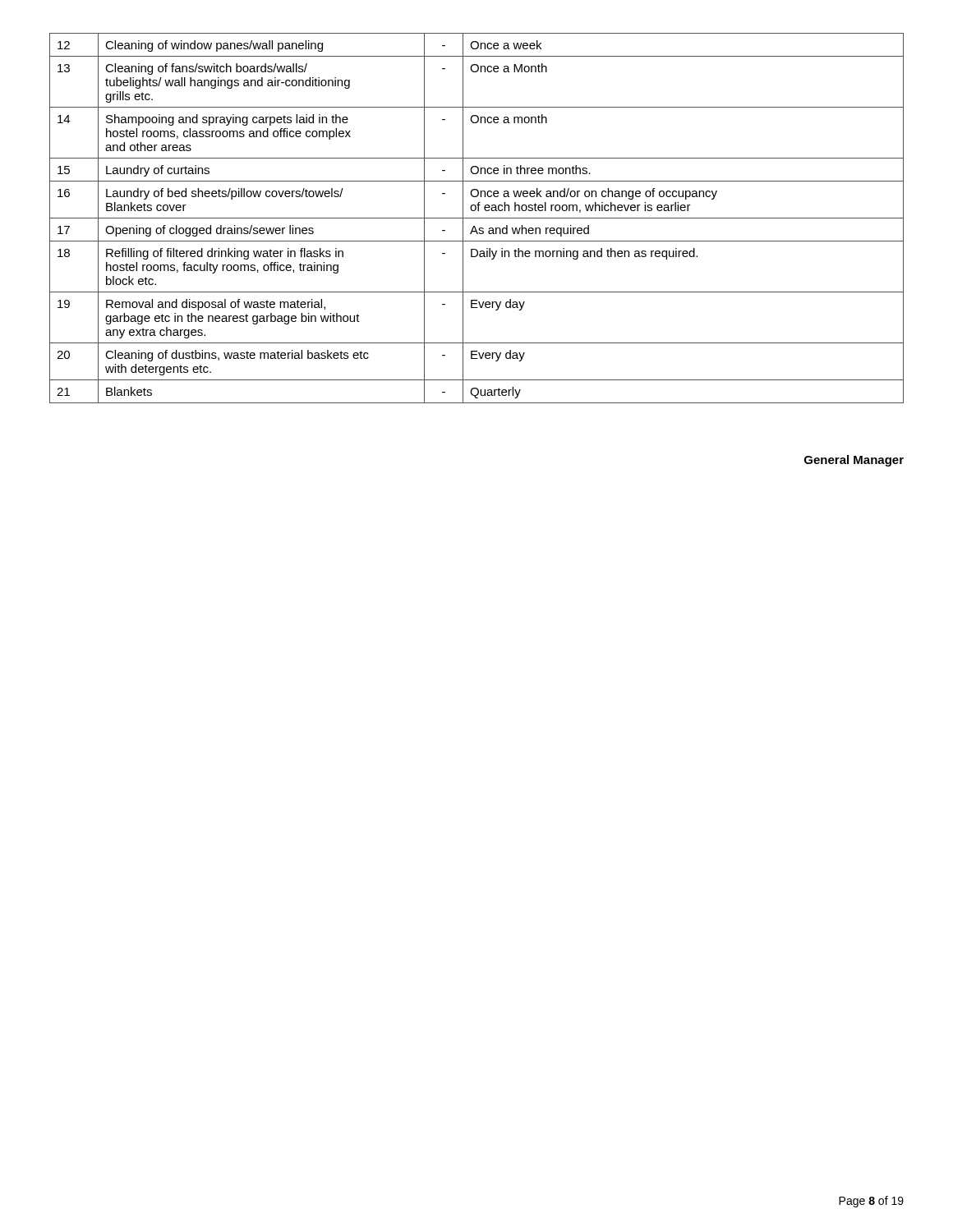953x1232 pixels.
Task: Click where it says "General Manager"
Action: pos(854,460)
